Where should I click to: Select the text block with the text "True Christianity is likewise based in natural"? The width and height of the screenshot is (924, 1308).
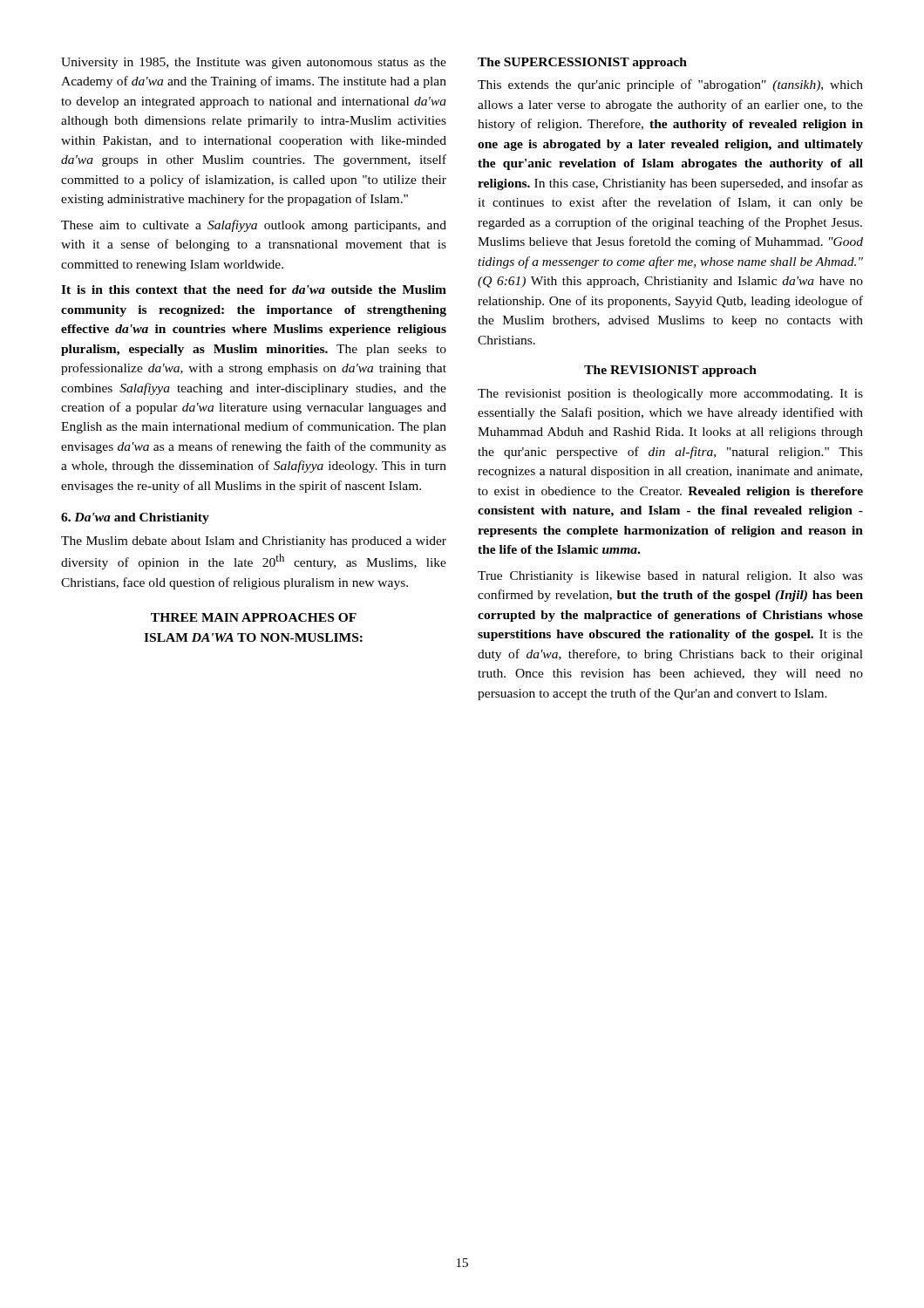click(670, 634)
